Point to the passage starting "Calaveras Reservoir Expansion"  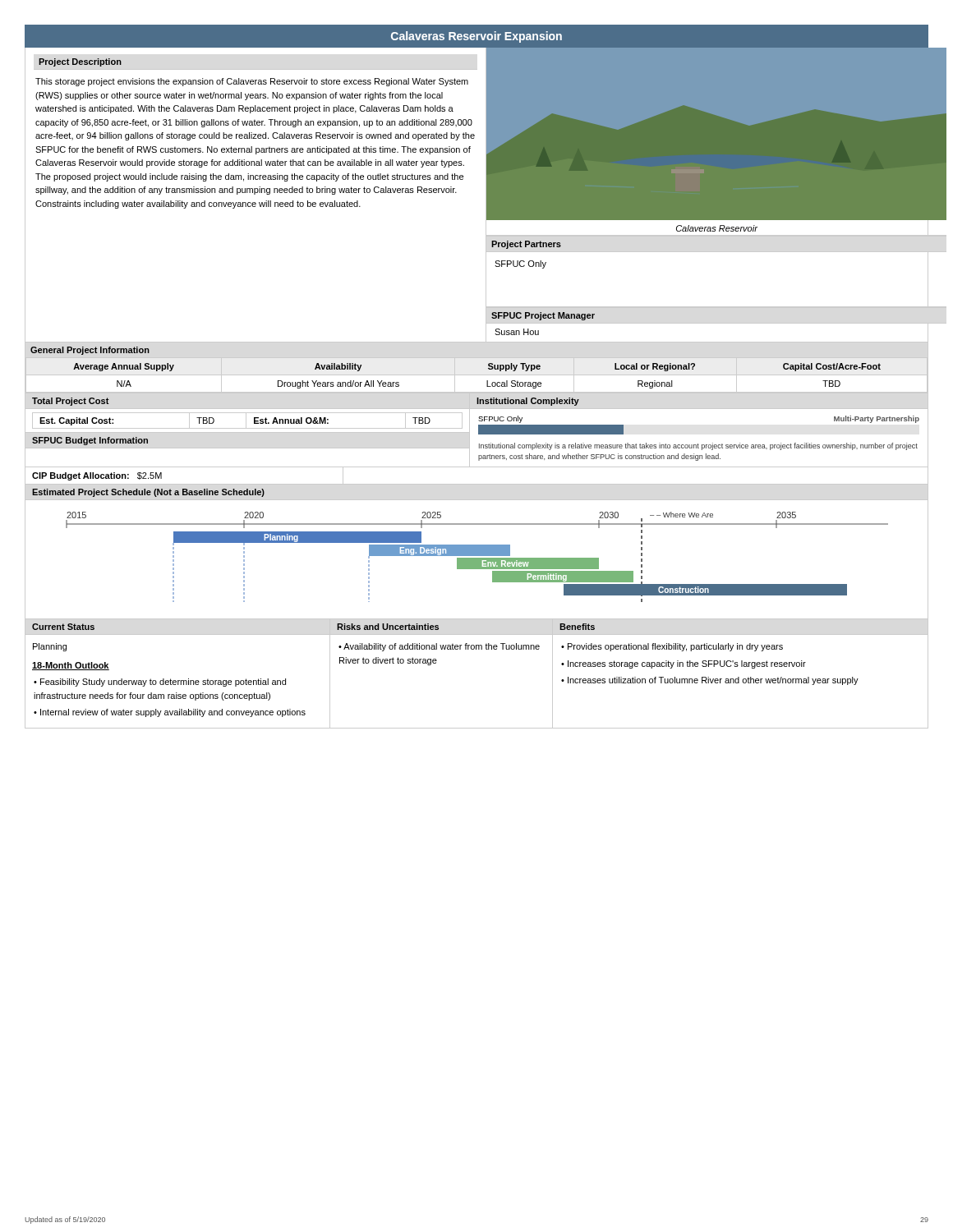(x=476, y=36)
